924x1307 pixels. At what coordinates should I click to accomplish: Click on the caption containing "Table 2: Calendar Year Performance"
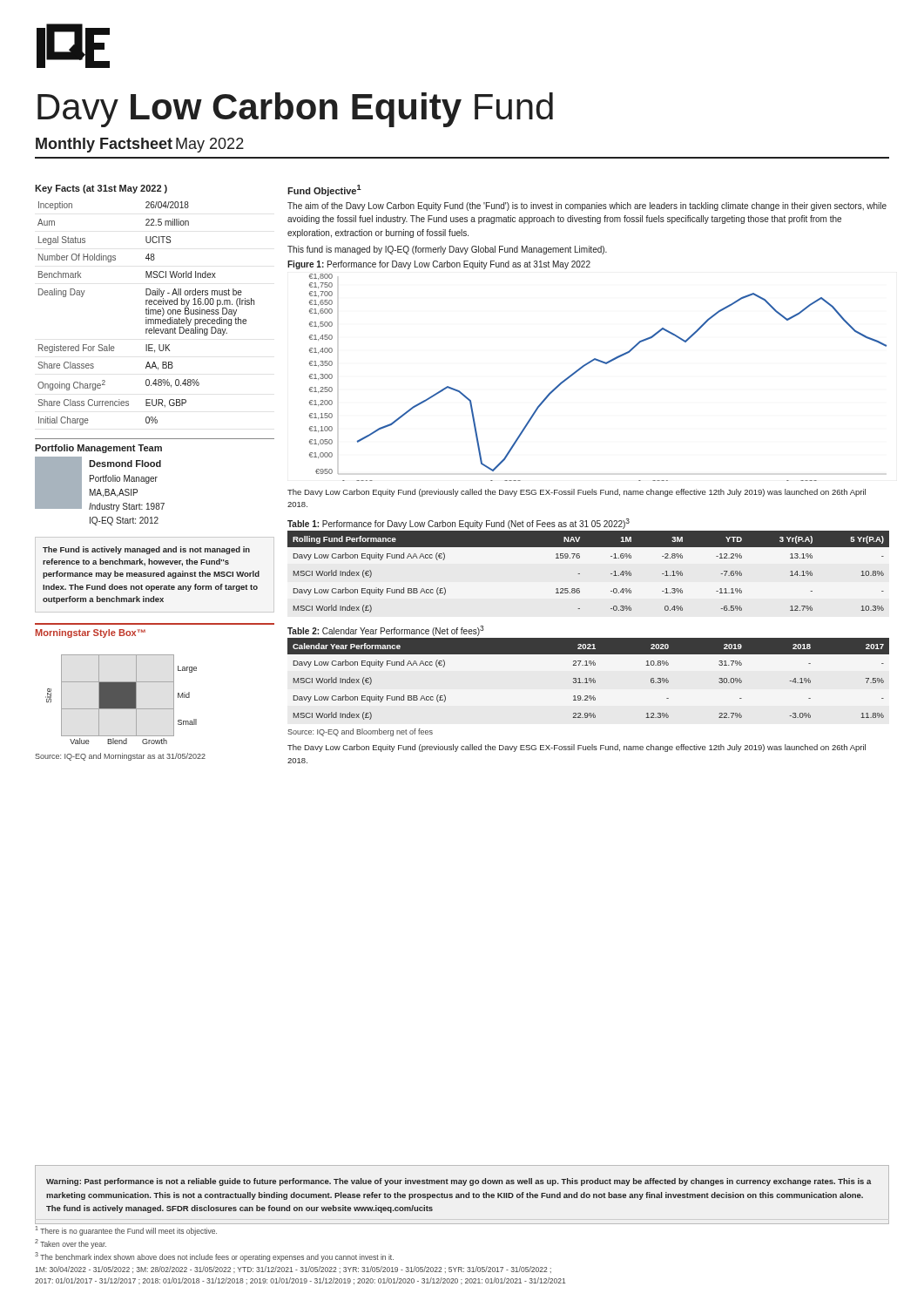point(386,630)
